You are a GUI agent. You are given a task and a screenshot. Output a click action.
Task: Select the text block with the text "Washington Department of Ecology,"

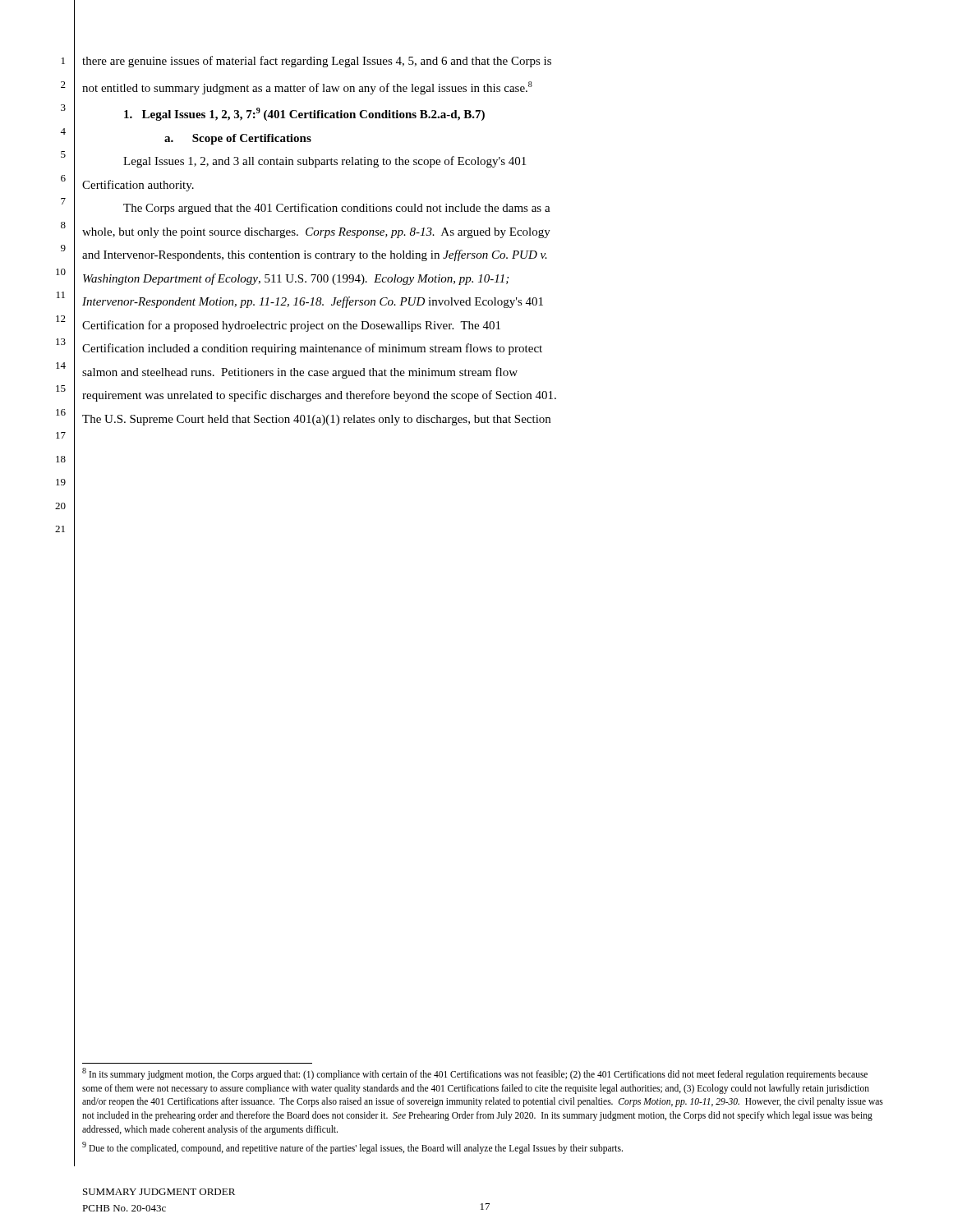point(296,278)
